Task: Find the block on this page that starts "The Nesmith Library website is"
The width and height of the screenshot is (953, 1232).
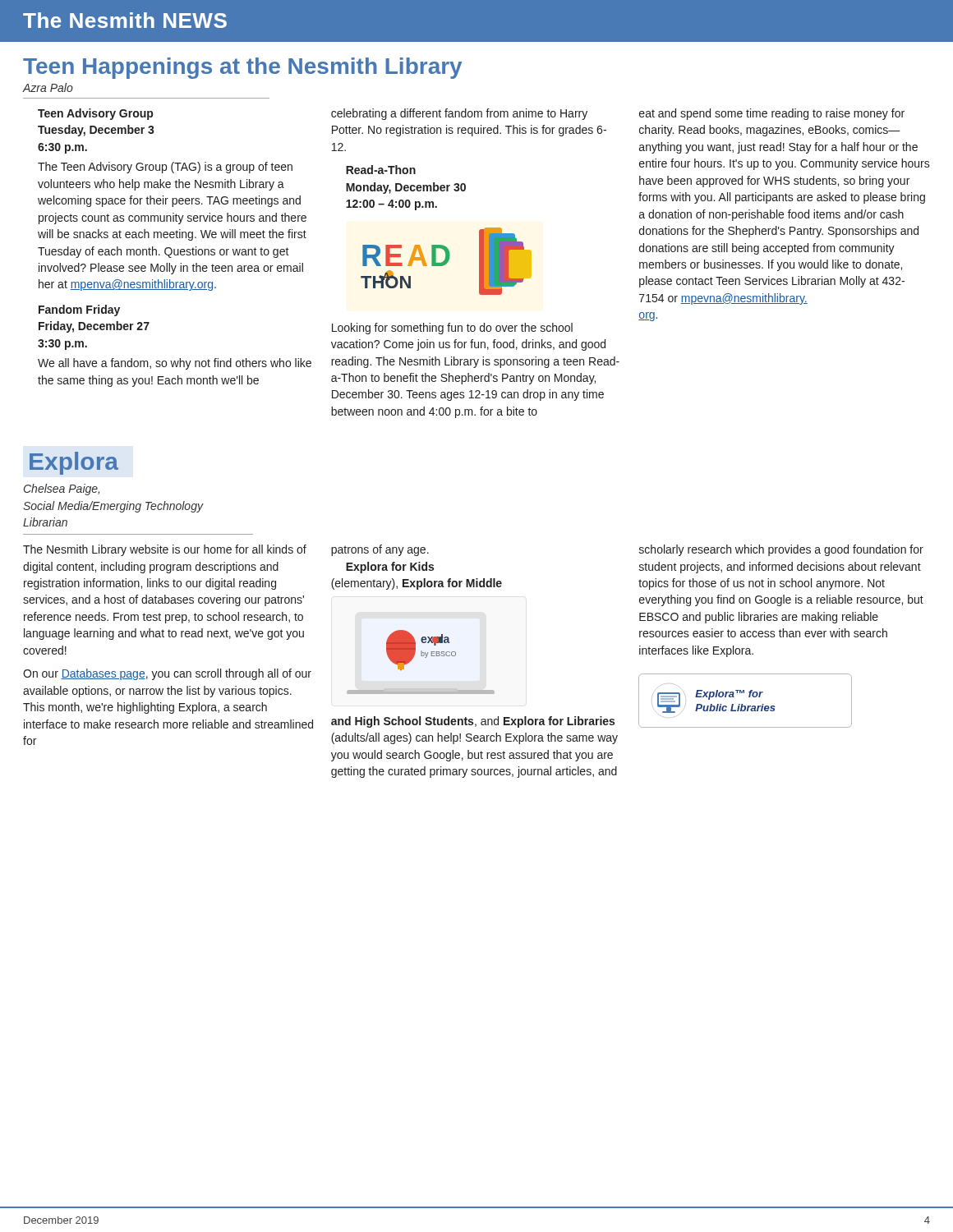Action: [169, 645]
